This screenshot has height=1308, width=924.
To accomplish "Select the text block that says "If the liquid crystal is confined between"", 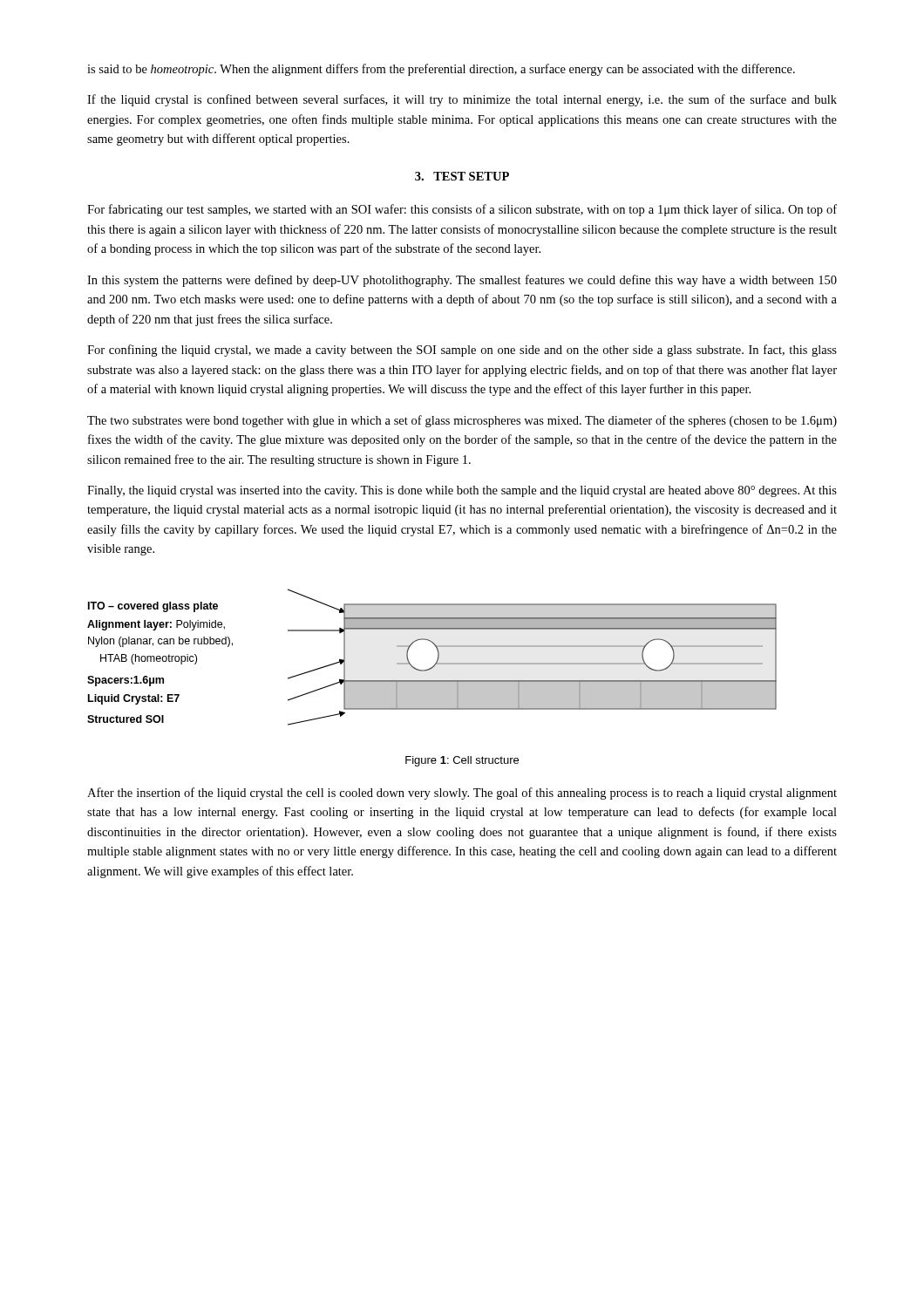I will coord(462,120).
